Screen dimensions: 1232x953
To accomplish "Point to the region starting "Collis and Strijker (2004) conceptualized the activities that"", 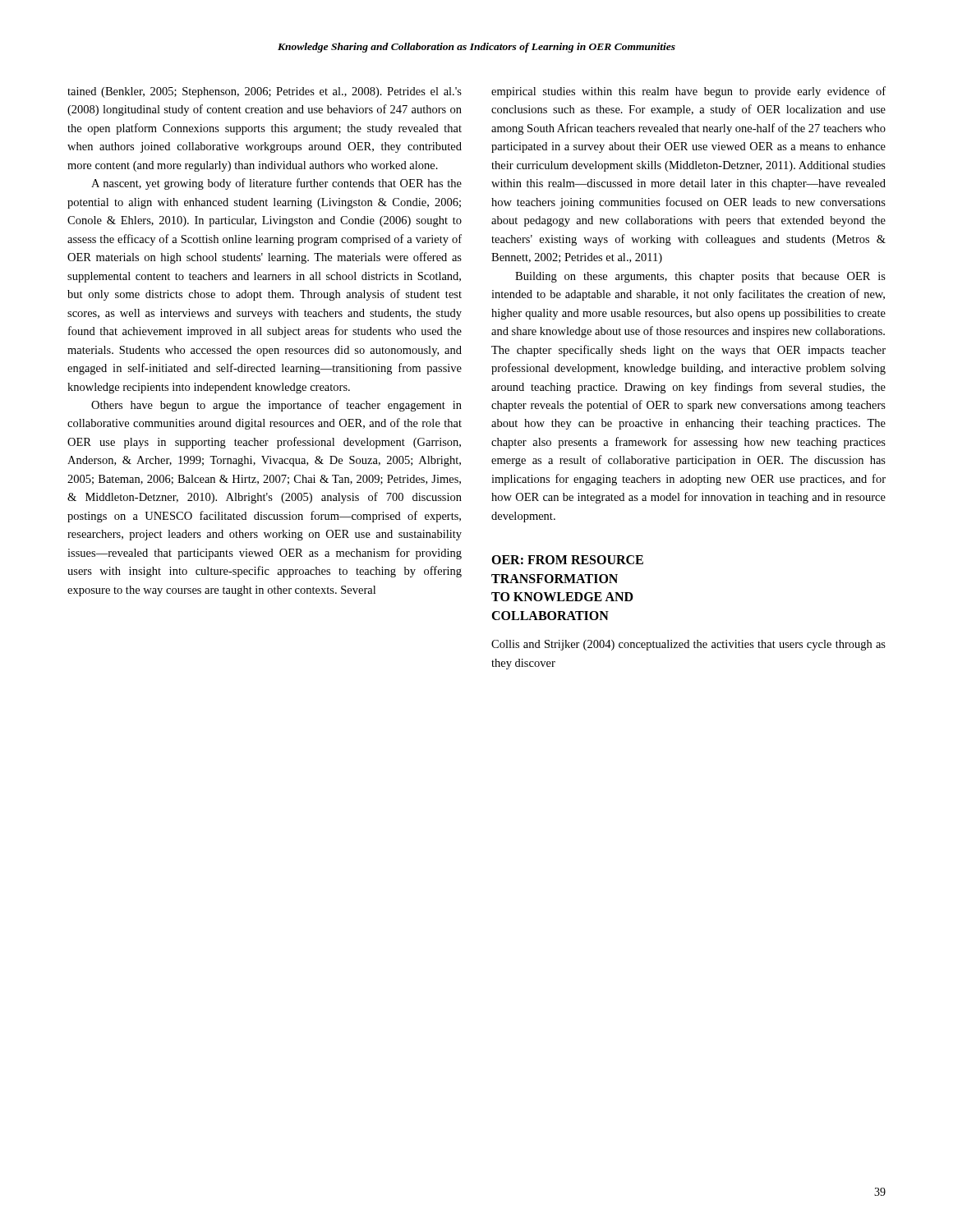I will click(688, 653).
